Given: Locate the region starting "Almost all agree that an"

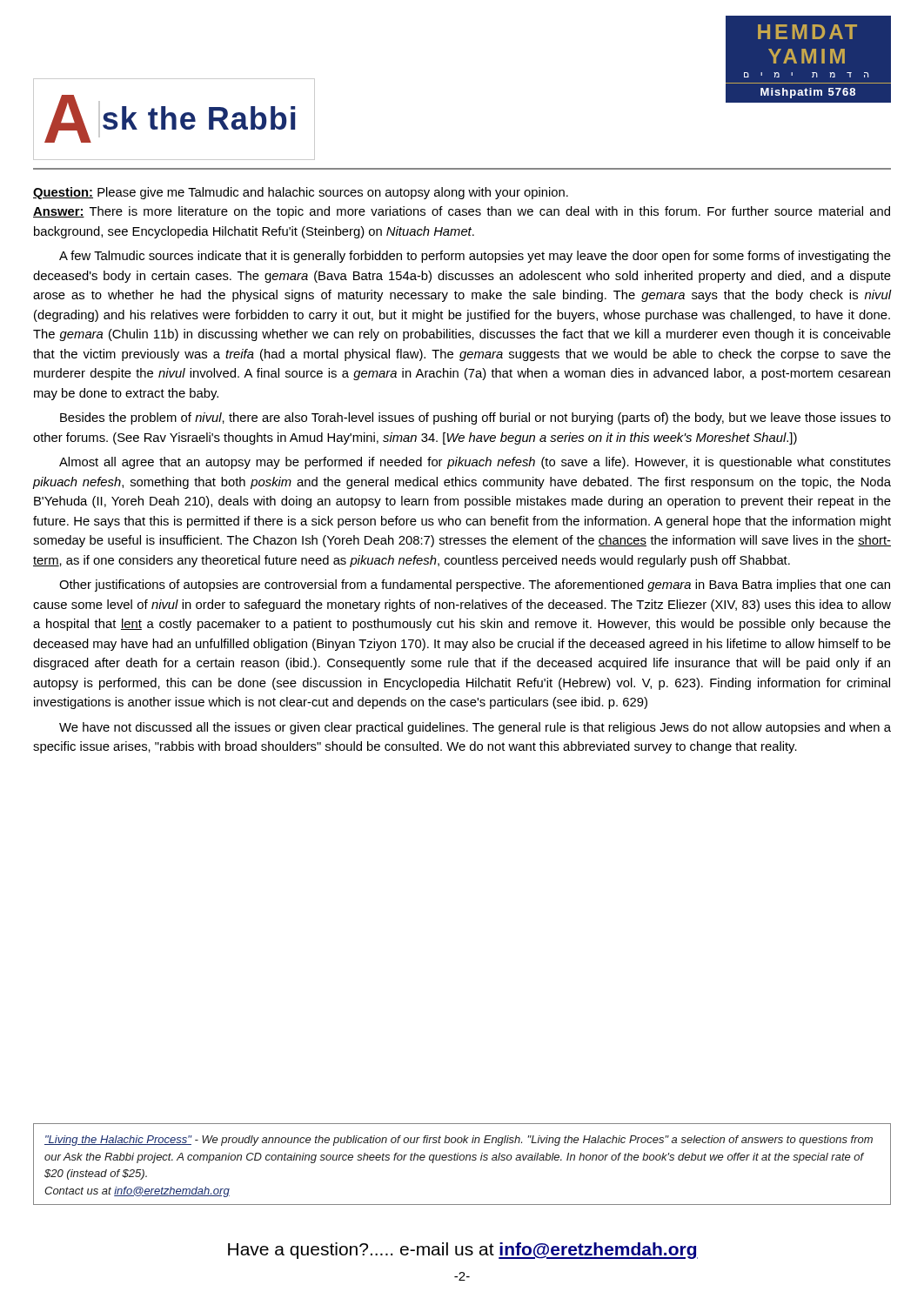Looking at the screenshot, I should [x=462, y=511].
